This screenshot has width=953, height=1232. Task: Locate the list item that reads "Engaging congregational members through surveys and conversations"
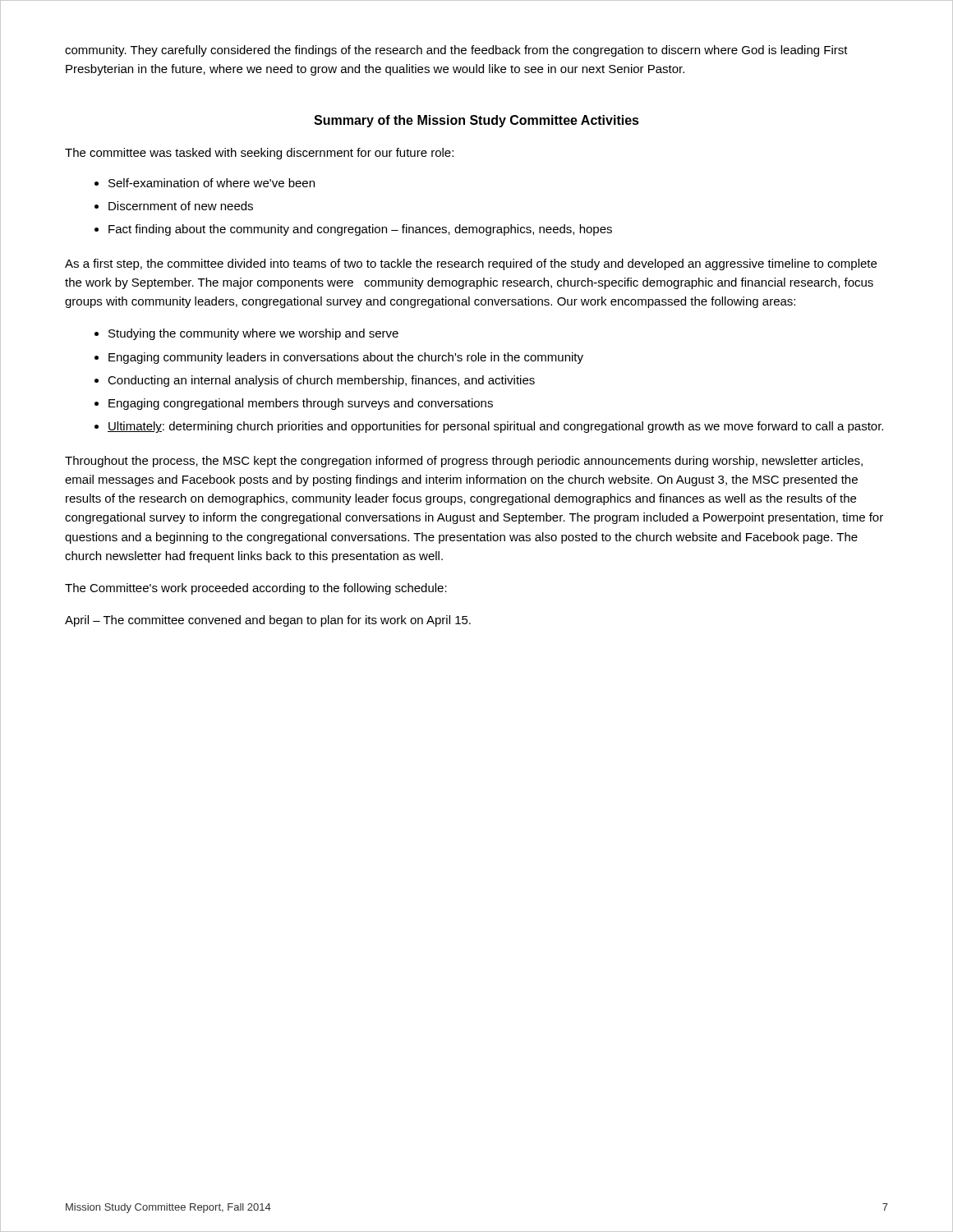(300, 403)
